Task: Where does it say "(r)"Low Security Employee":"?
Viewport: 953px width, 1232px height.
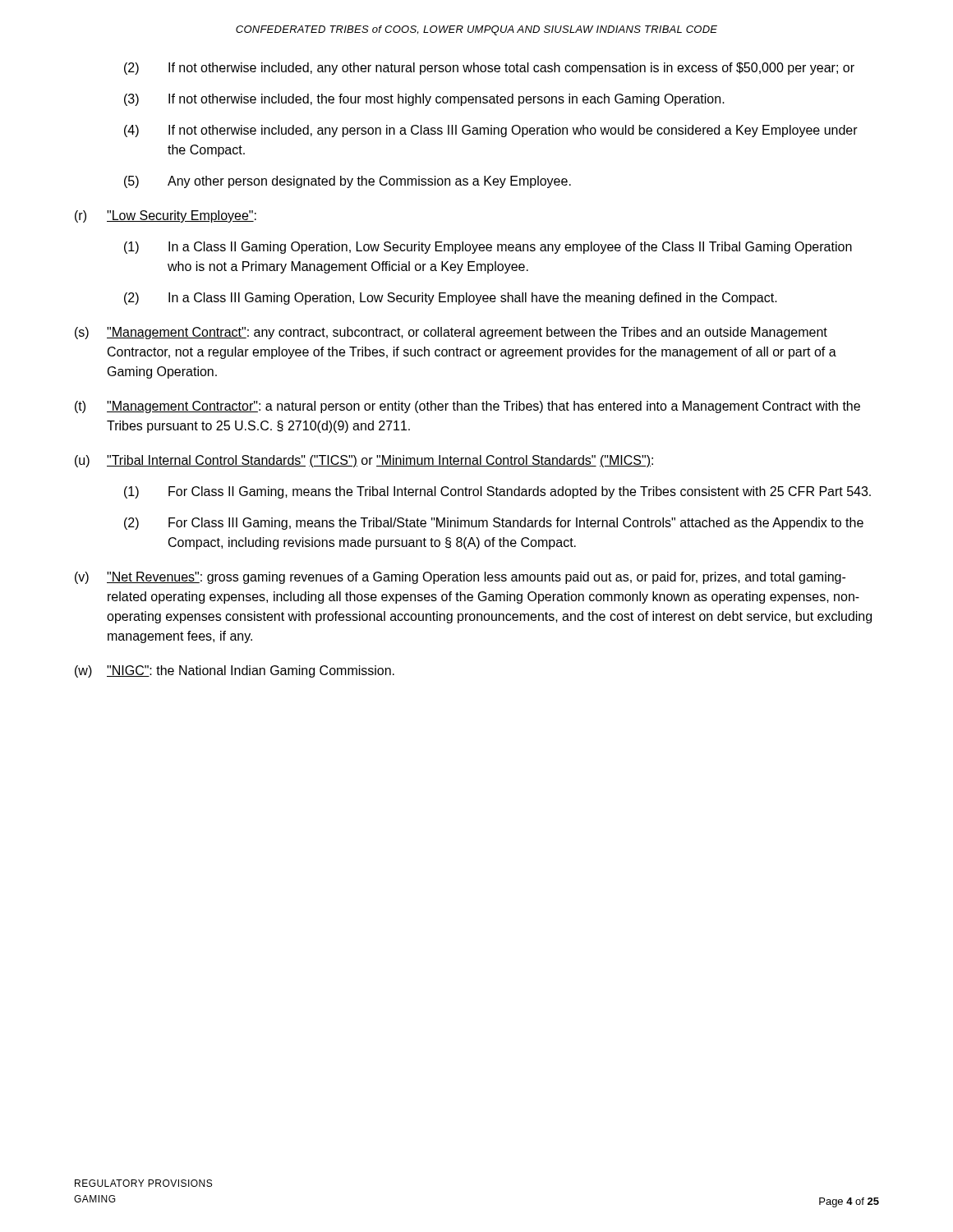Action: pos(166,216)
